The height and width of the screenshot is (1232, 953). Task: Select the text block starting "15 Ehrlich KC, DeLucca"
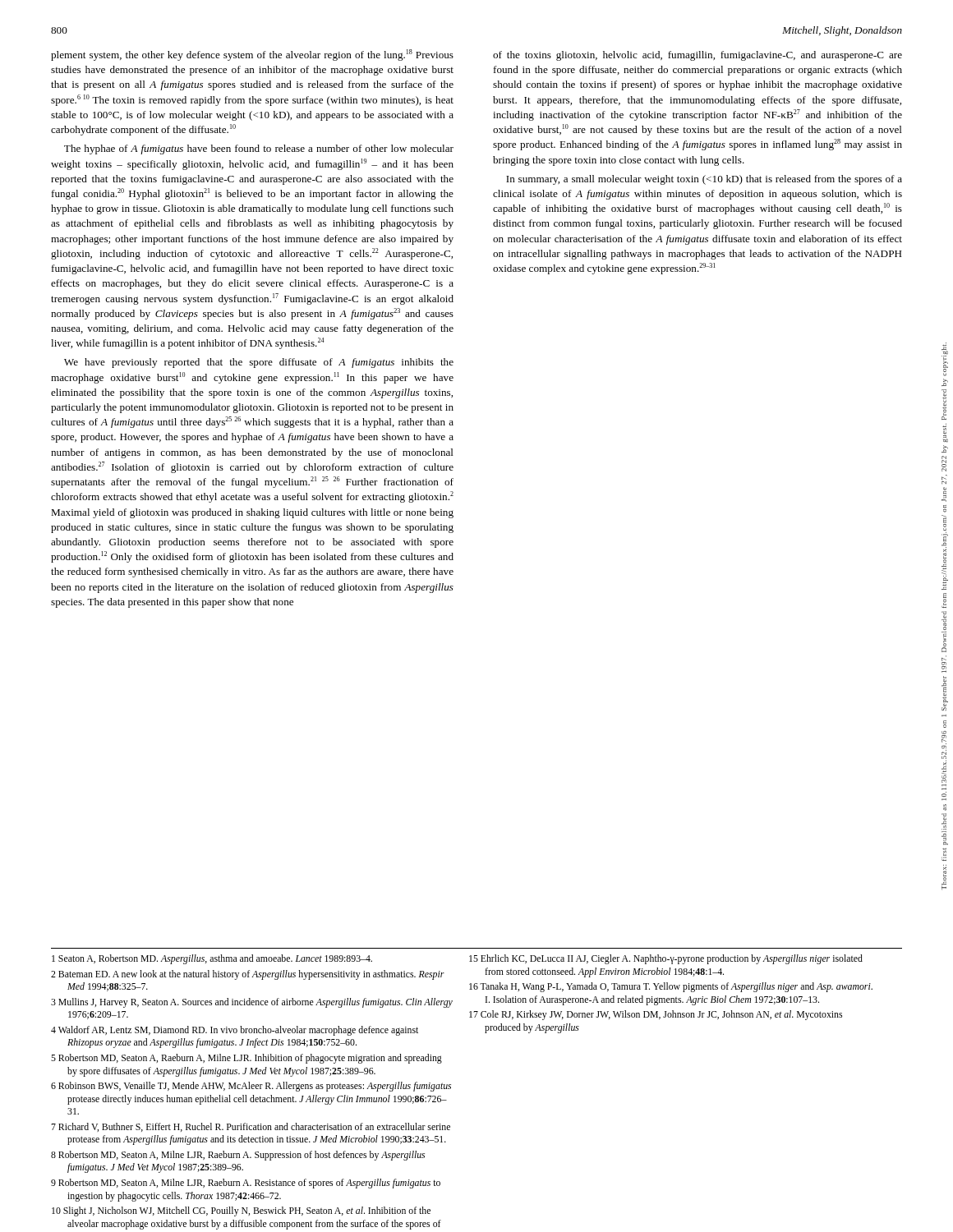665,965
